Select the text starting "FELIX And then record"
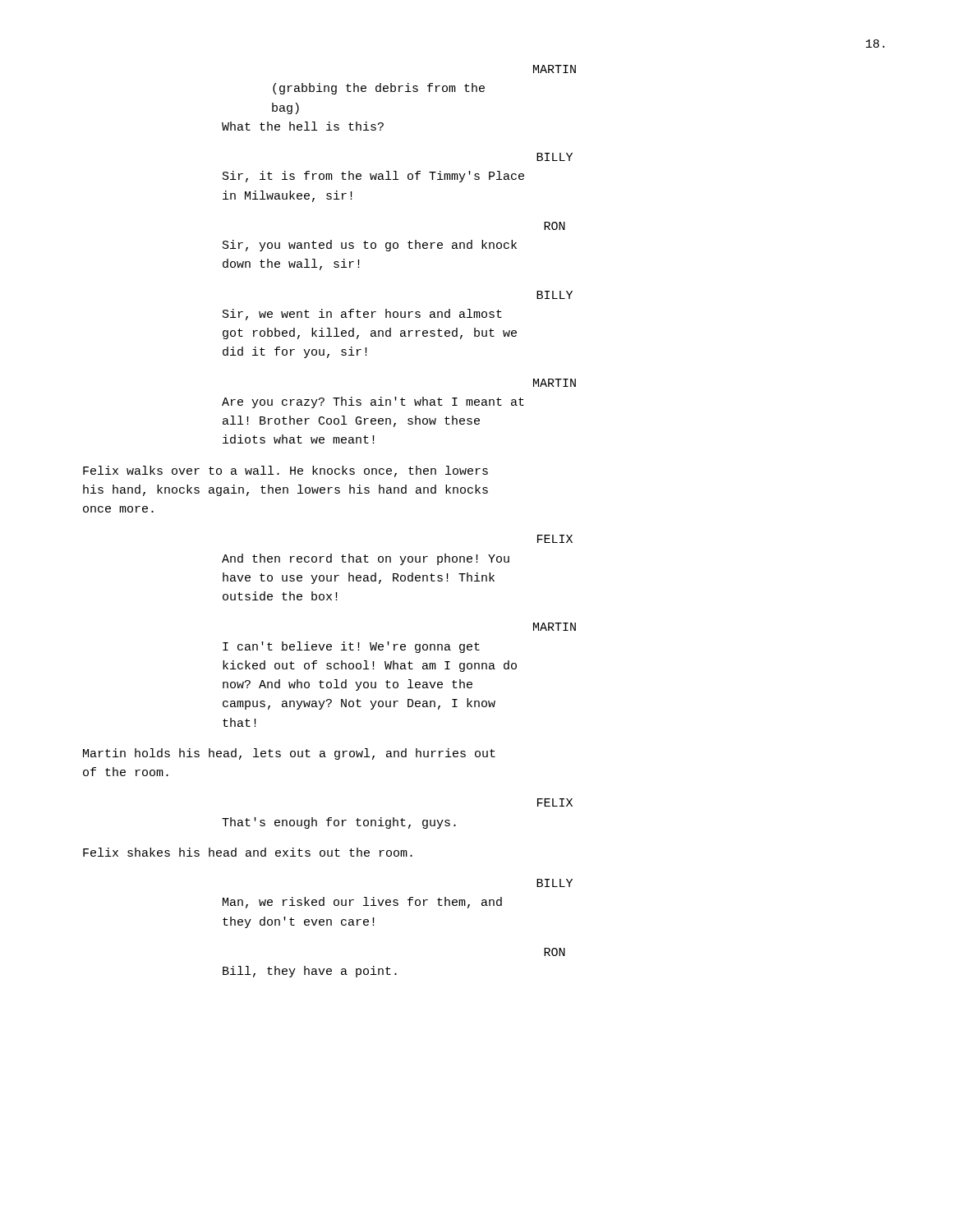 coord(555,539)
